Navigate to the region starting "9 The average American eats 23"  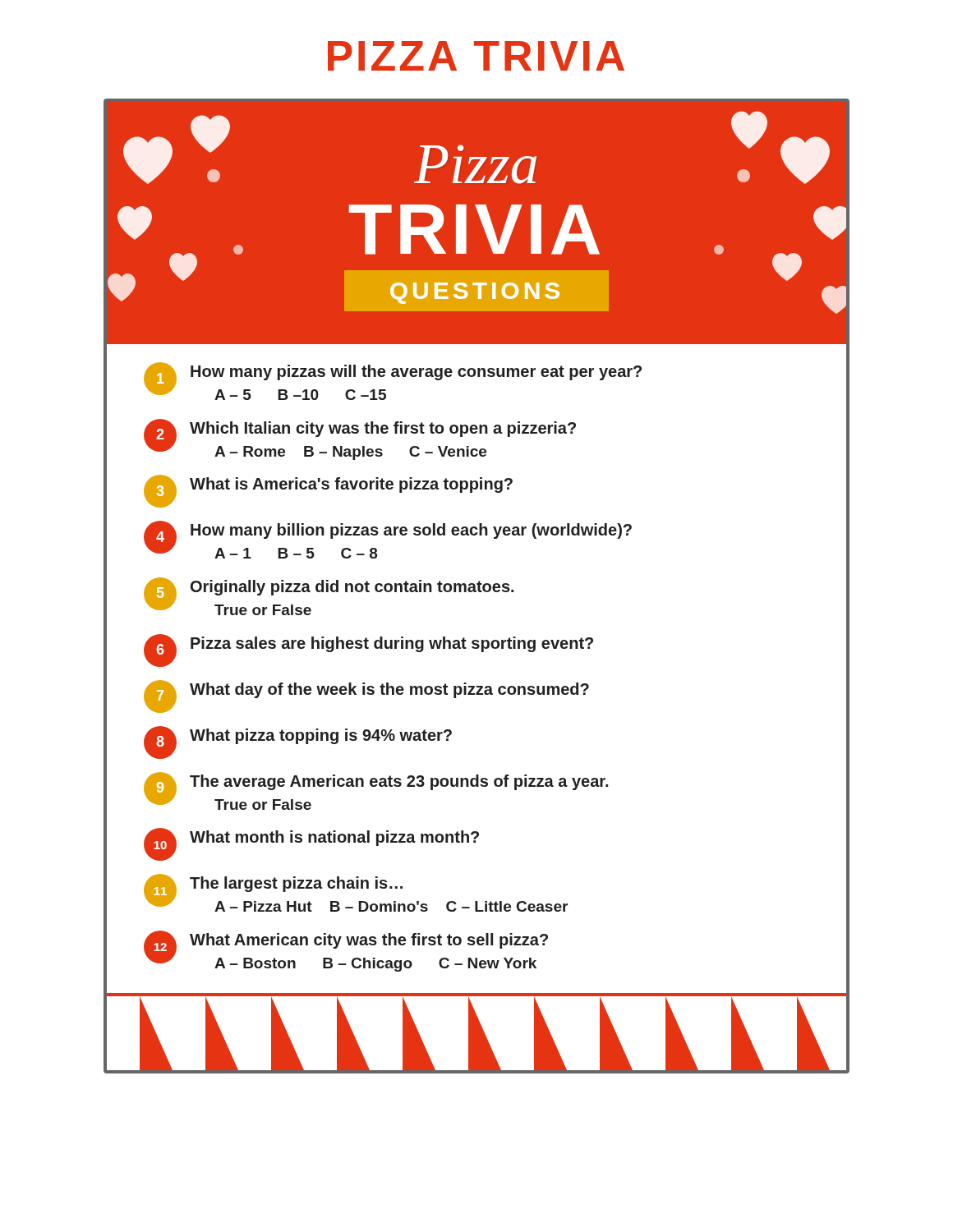[377, 792]
